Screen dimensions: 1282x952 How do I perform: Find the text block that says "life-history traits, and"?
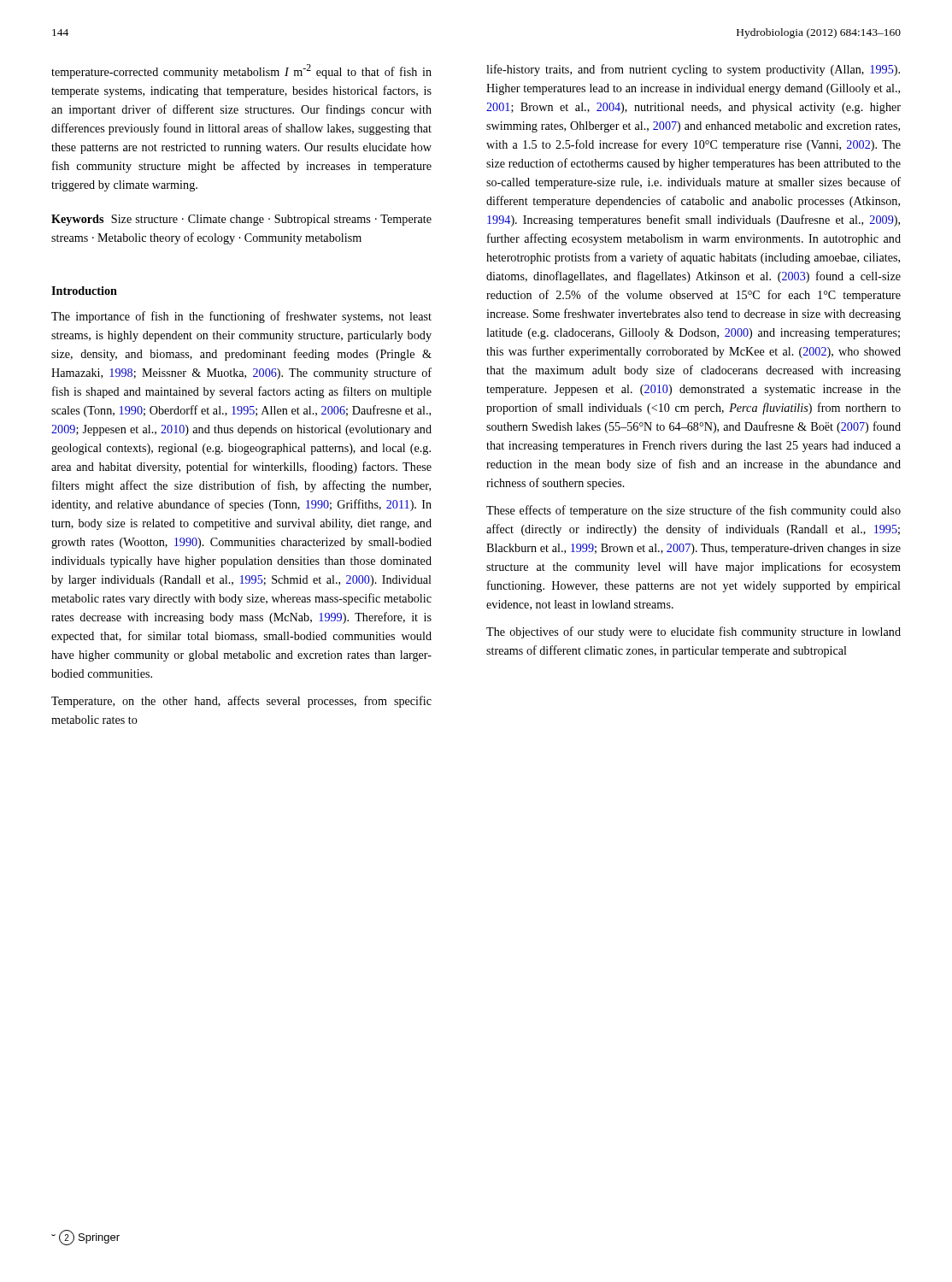[693, 276]
